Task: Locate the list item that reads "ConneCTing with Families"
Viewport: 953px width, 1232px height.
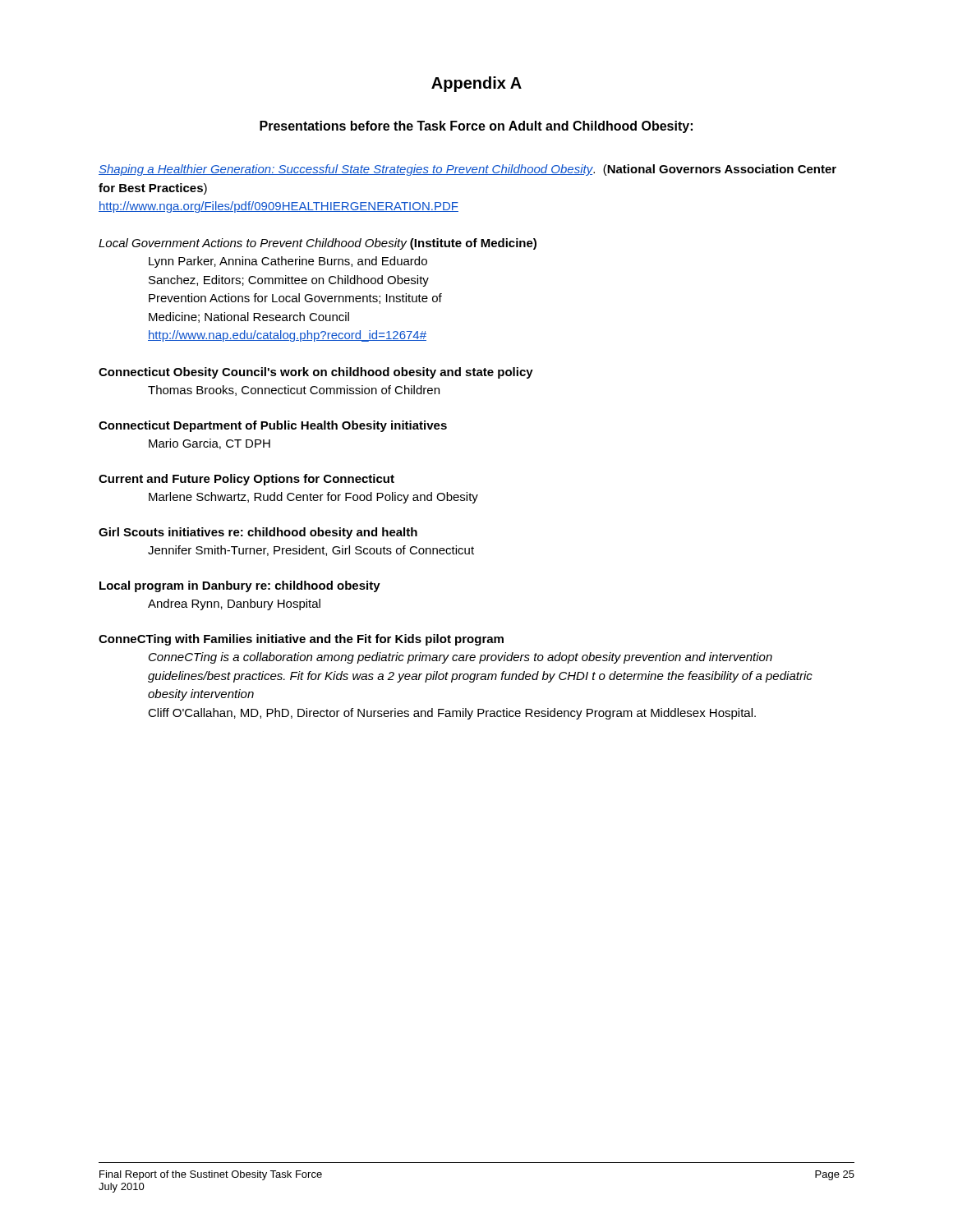Action: point(476,676)
